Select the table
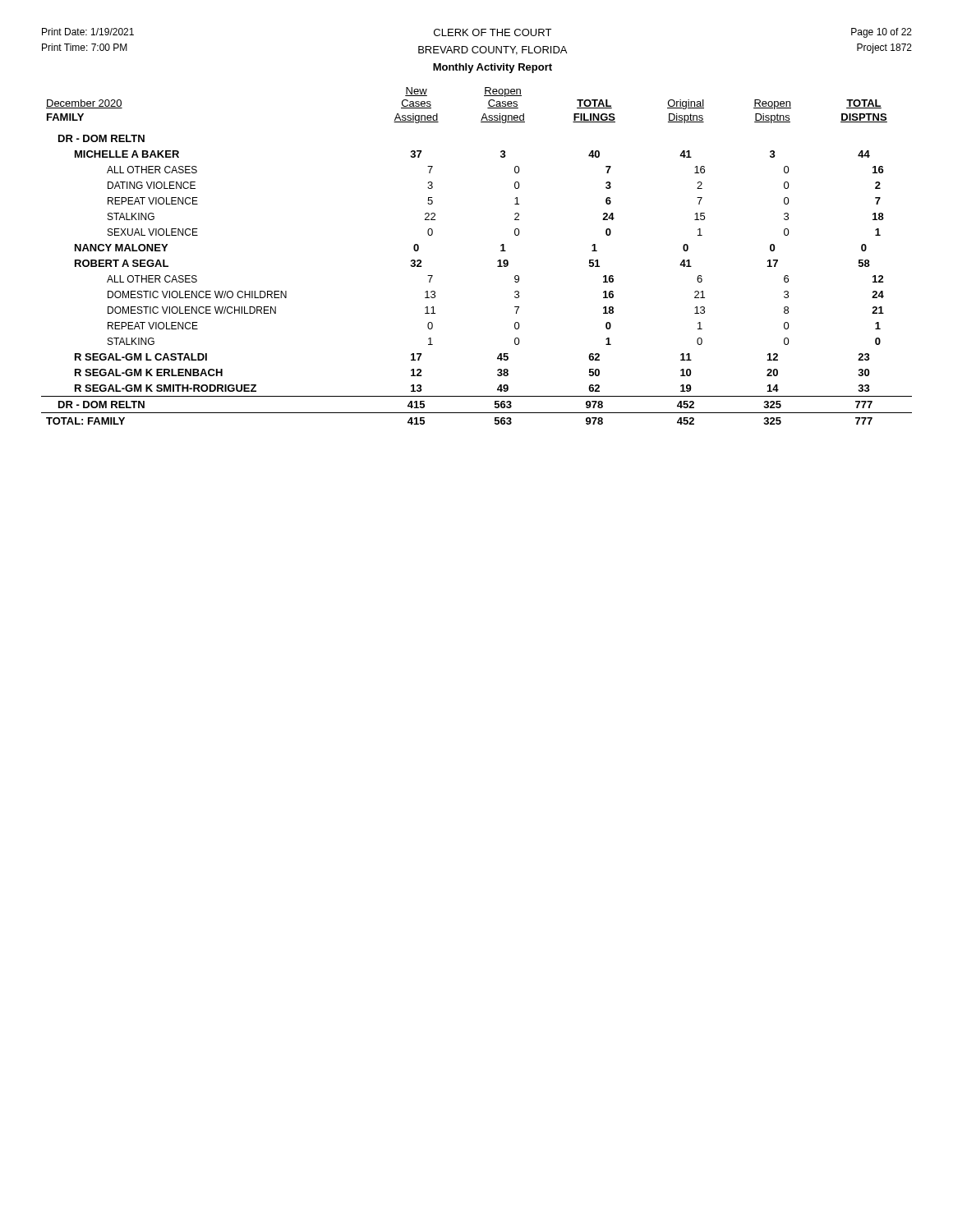Image resolution: width=953 pixels, height=1232 pixels. coord(476,257)
